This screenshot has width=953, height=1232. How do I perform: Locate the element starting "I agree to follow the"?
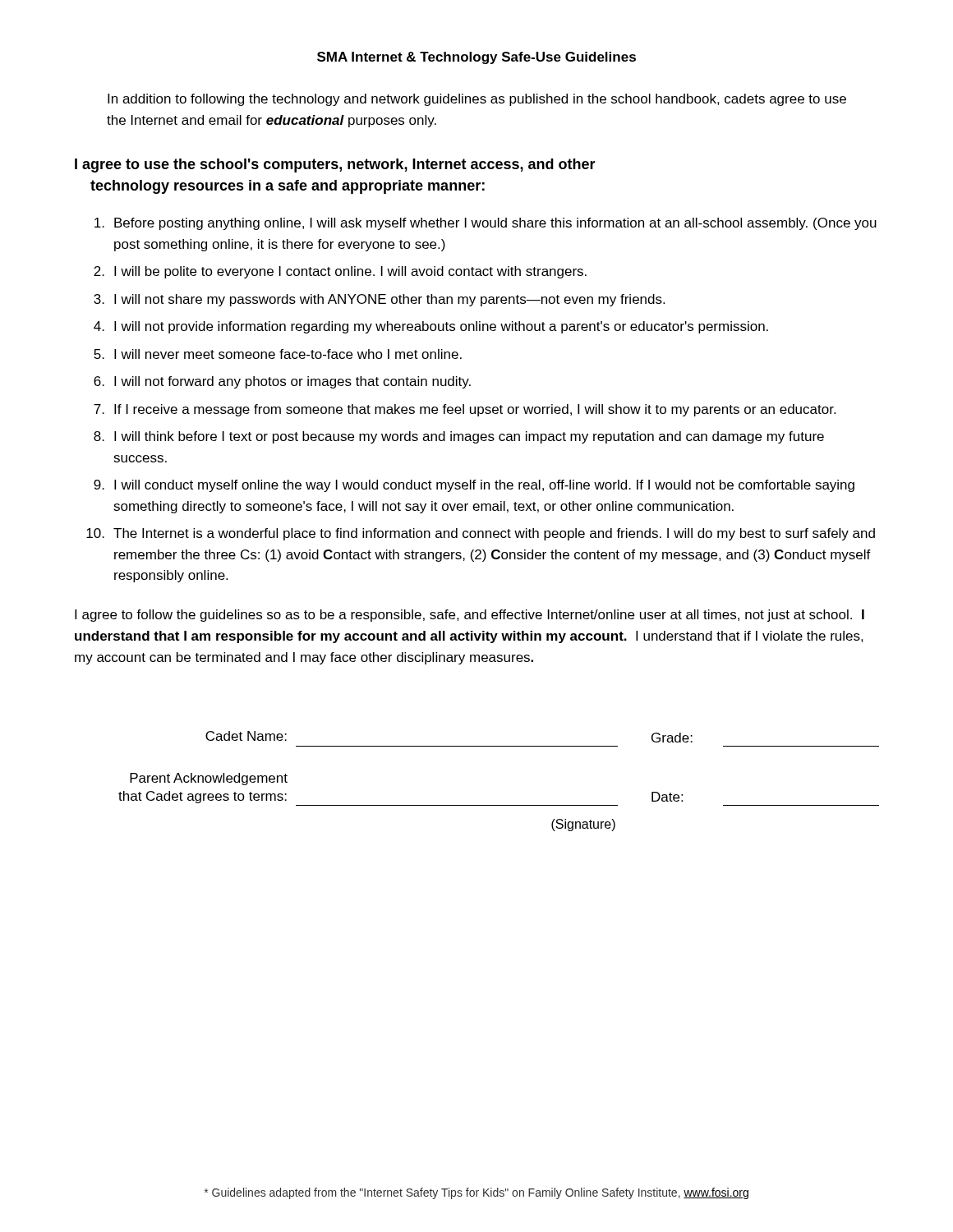(469, 636)
